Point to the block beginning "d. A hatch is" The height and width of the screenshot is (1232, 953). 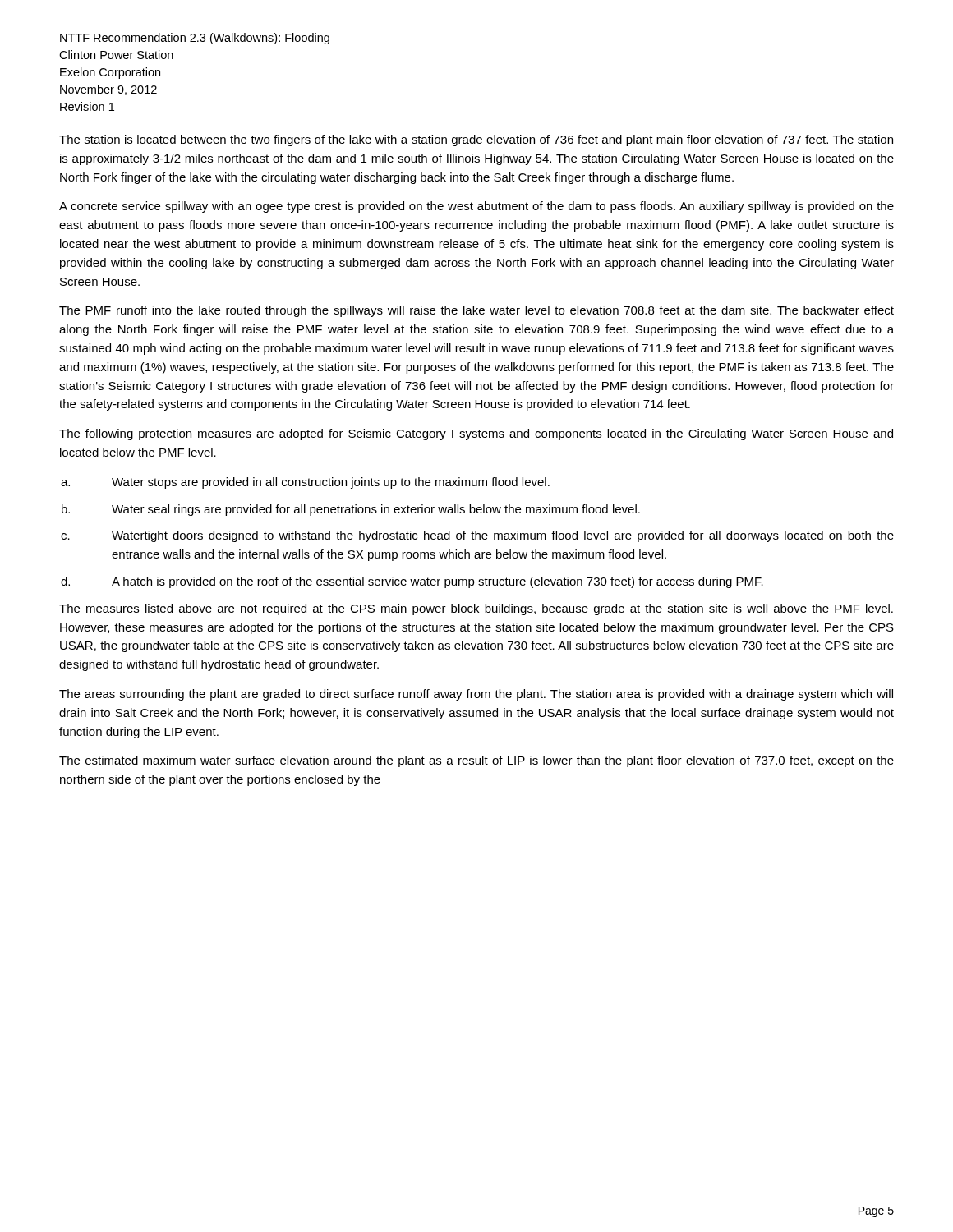pyautogui.click(x=476, y=582)
